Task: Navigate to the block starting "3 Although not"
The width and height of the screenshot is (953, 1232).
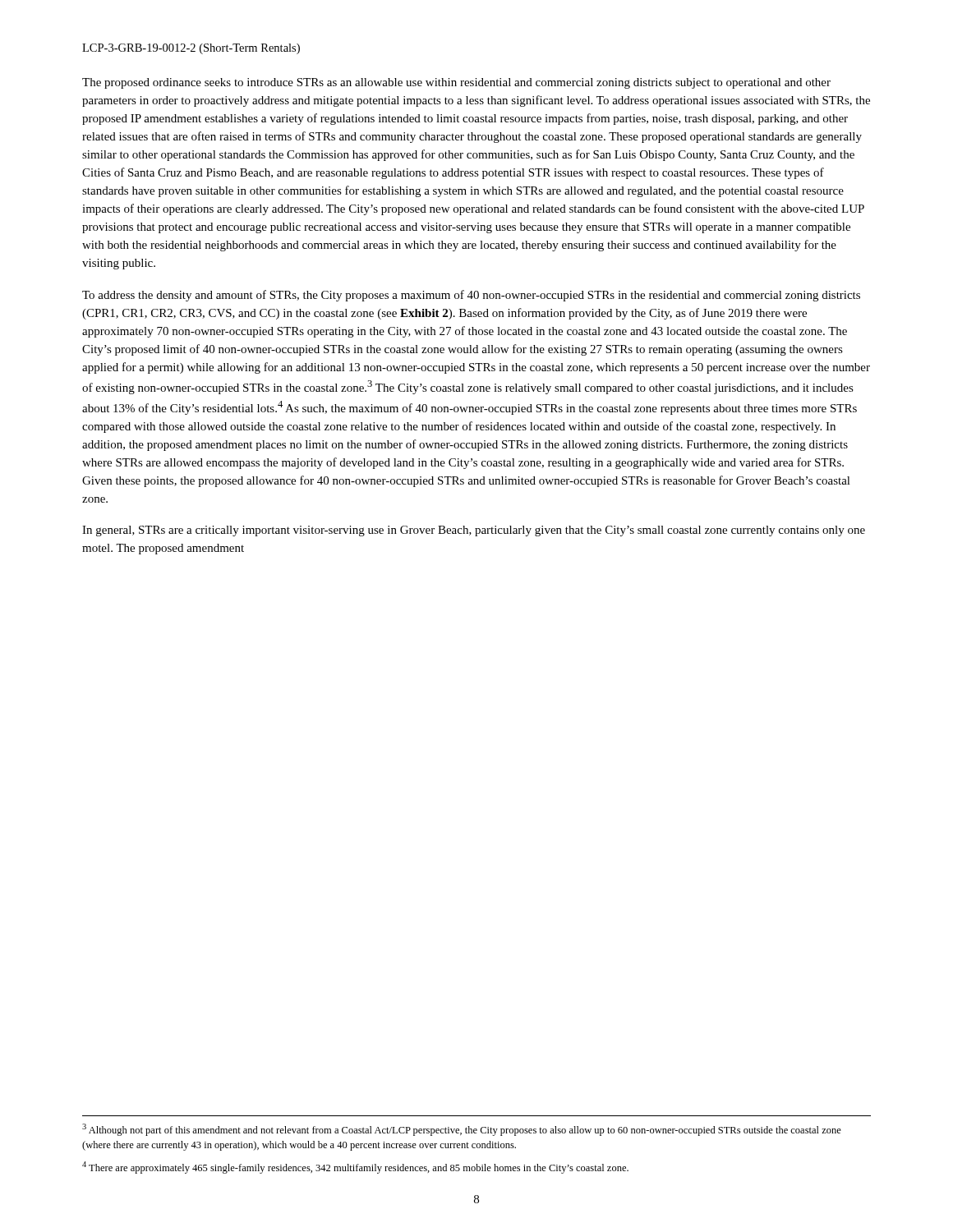Action: (462, 1136)
